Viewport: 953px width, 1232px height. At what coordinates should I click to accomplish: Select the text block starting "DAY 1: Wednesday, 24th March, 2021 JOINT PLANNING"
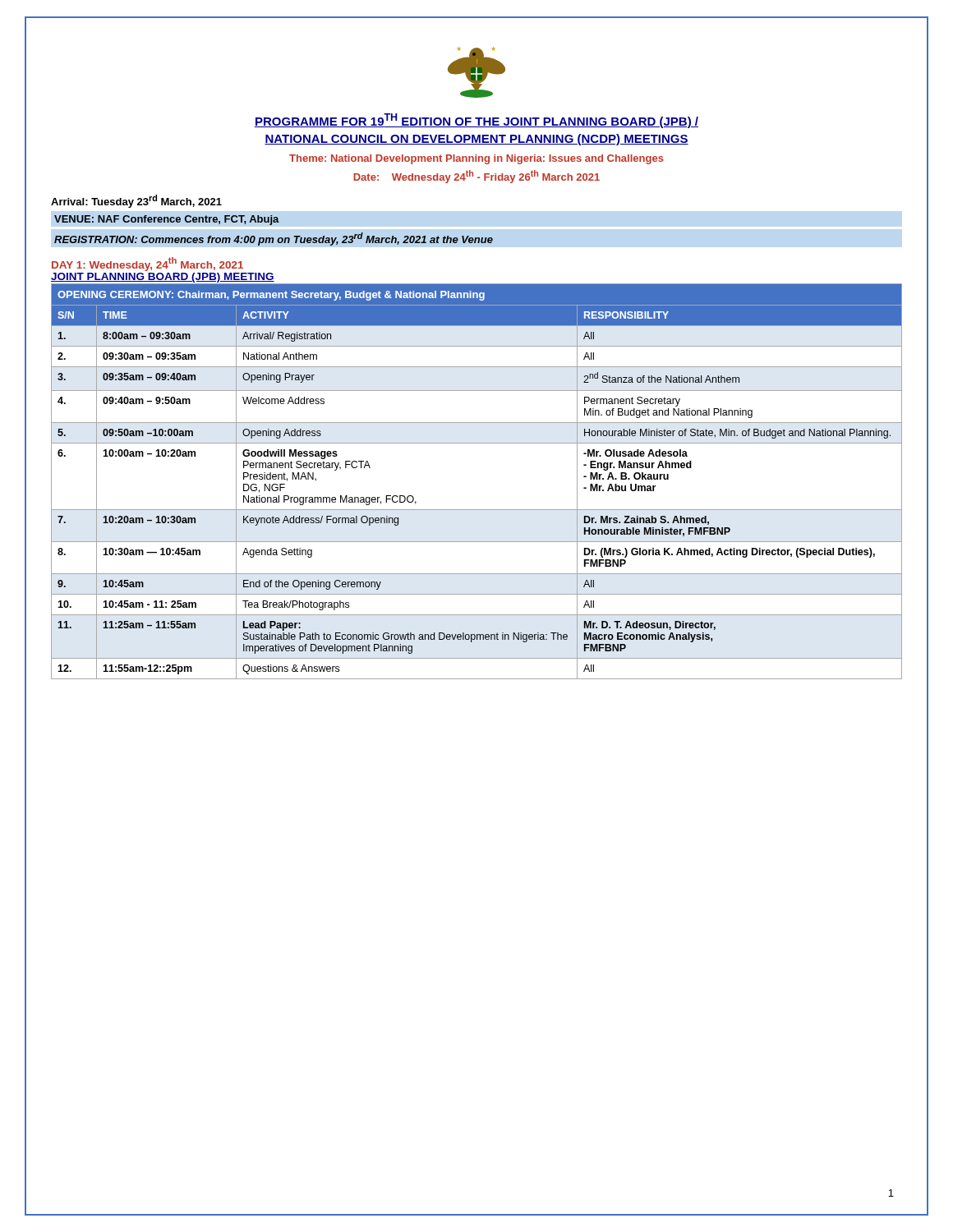pos(162,269)
